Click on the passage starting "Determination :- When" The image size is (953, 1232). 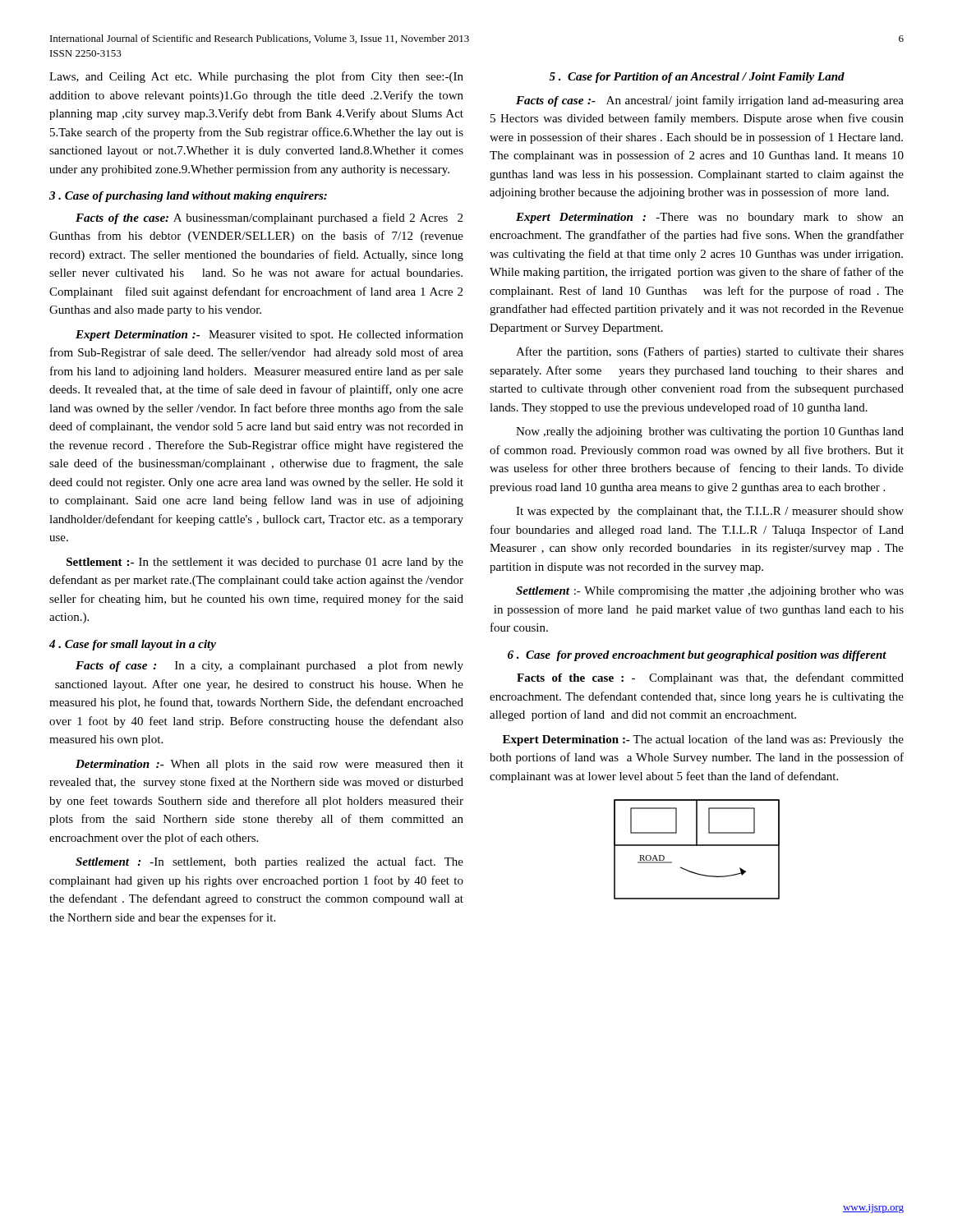[256, 801]
